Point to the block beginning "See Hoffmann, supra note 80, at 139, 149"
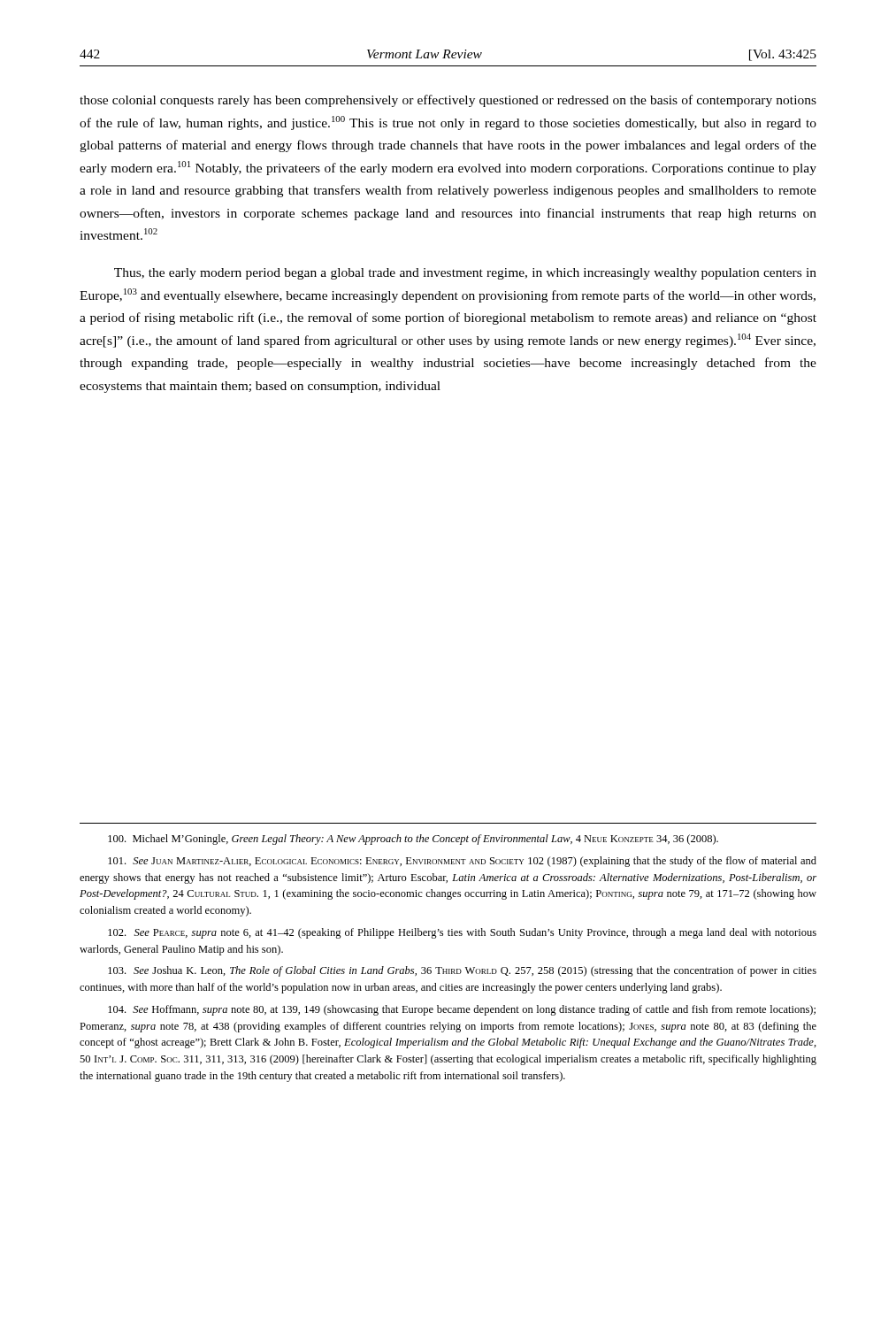The image size is (896, 1327). pyautogui.click(x=448, y=1042)
